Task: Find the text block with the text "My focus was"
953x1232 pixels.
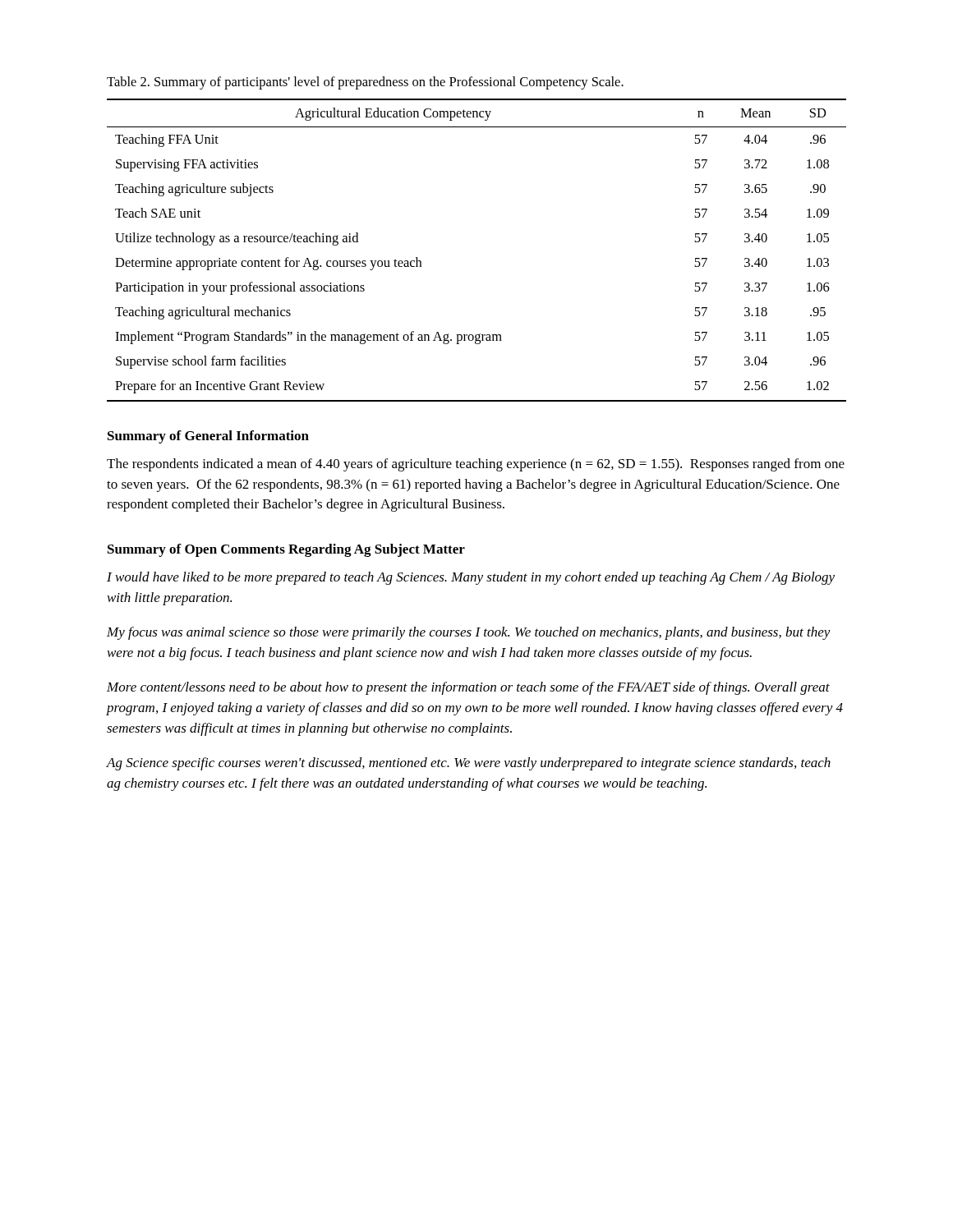Action: click(x=468, y=642)
